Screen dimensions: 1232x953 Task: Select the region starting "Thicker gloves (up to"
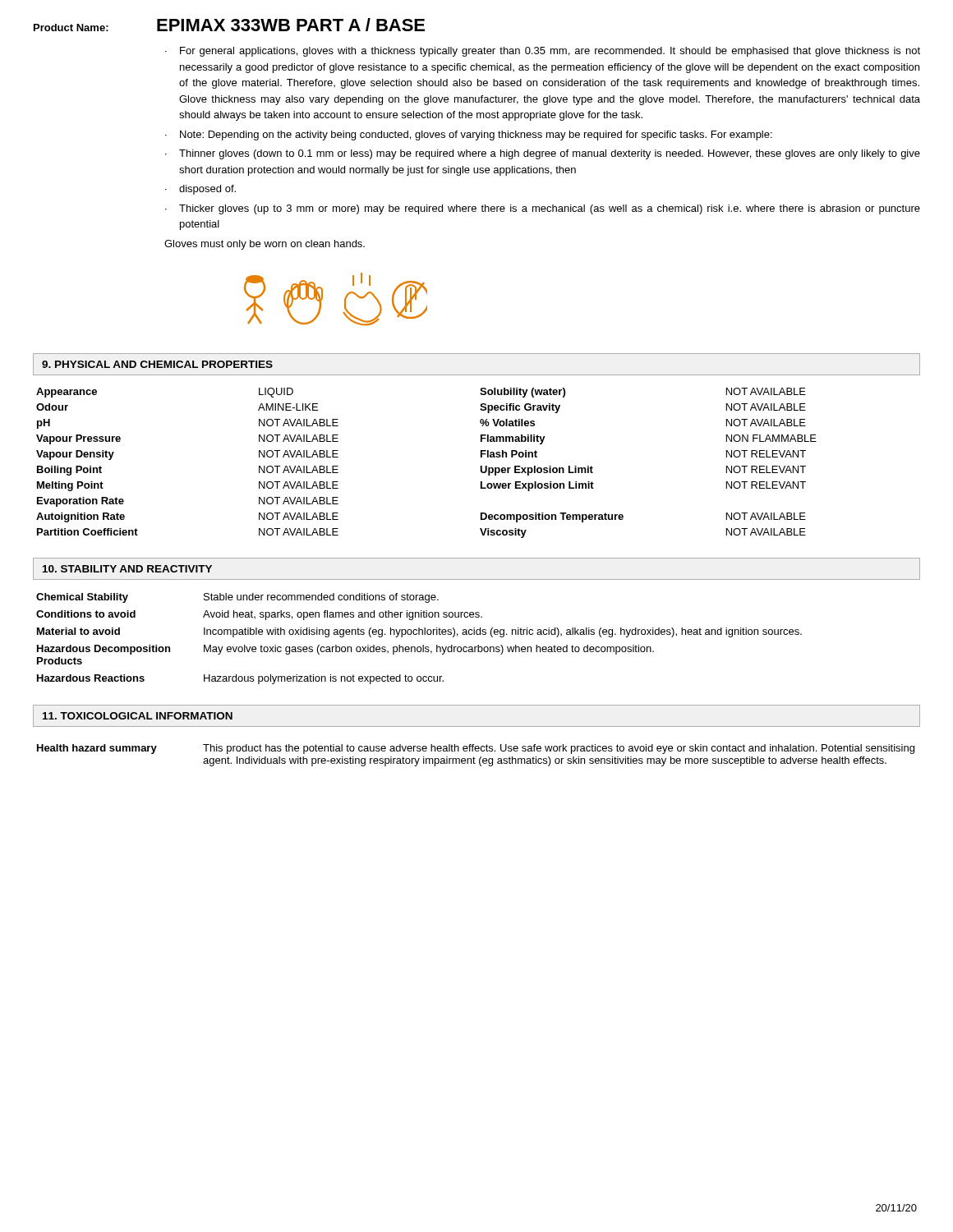[550, 216]
